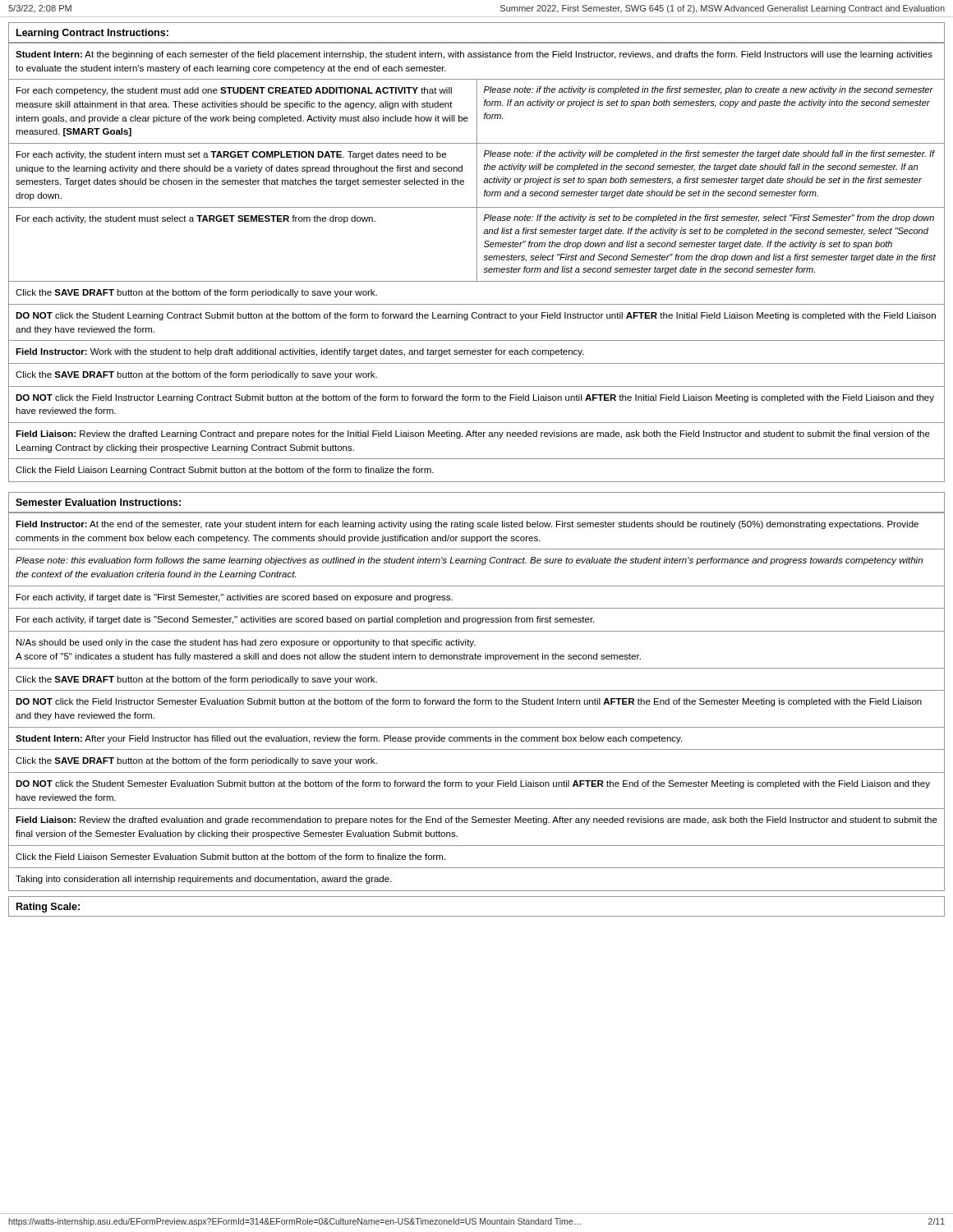
Task: Where is the passage that starts "DO NOT click the Student Semester Evaluation Submit"?
Action: [x=473, y=790]
